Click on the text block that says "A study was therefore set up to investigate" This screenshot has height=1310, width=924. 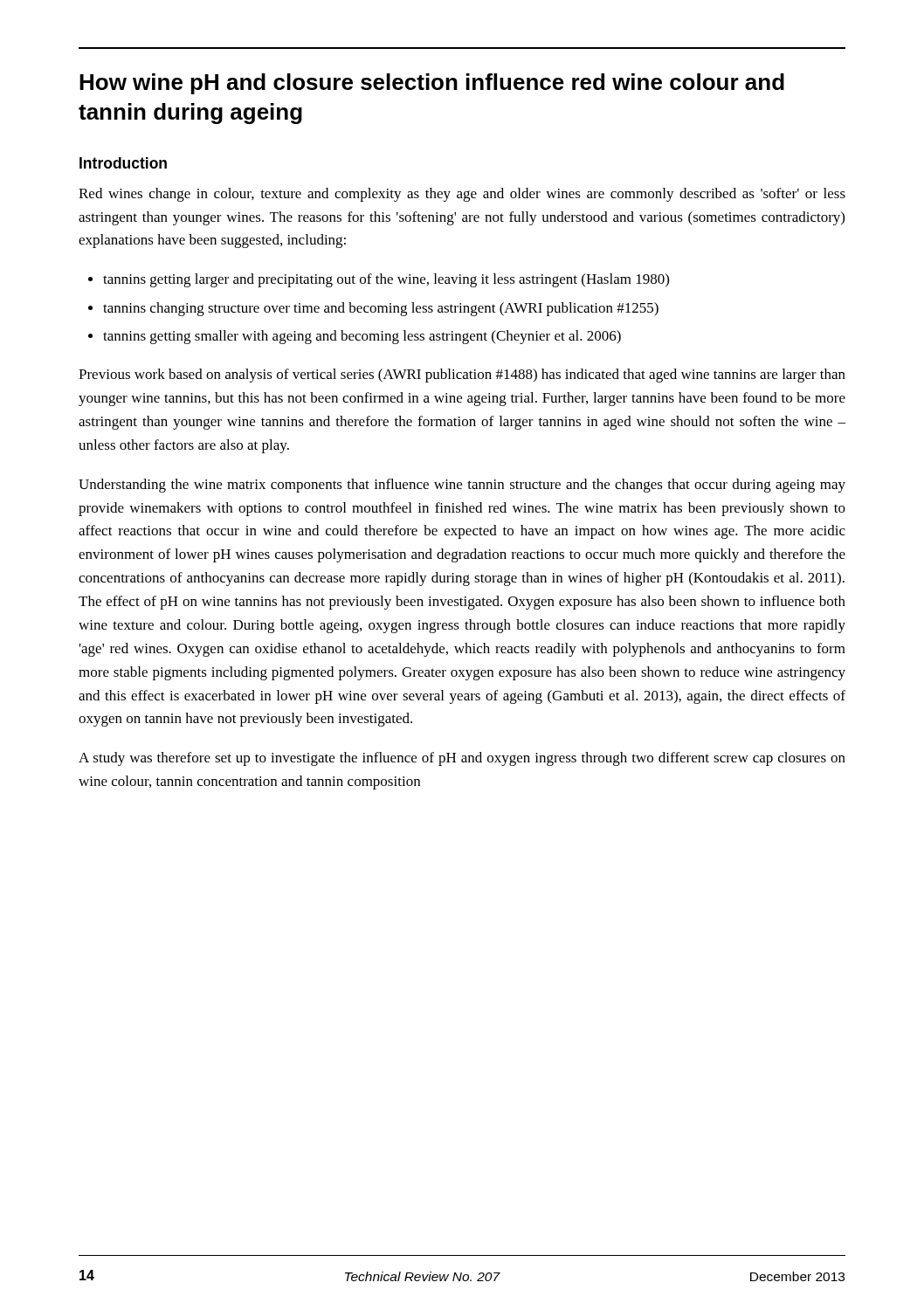click(x=462, y=770)
